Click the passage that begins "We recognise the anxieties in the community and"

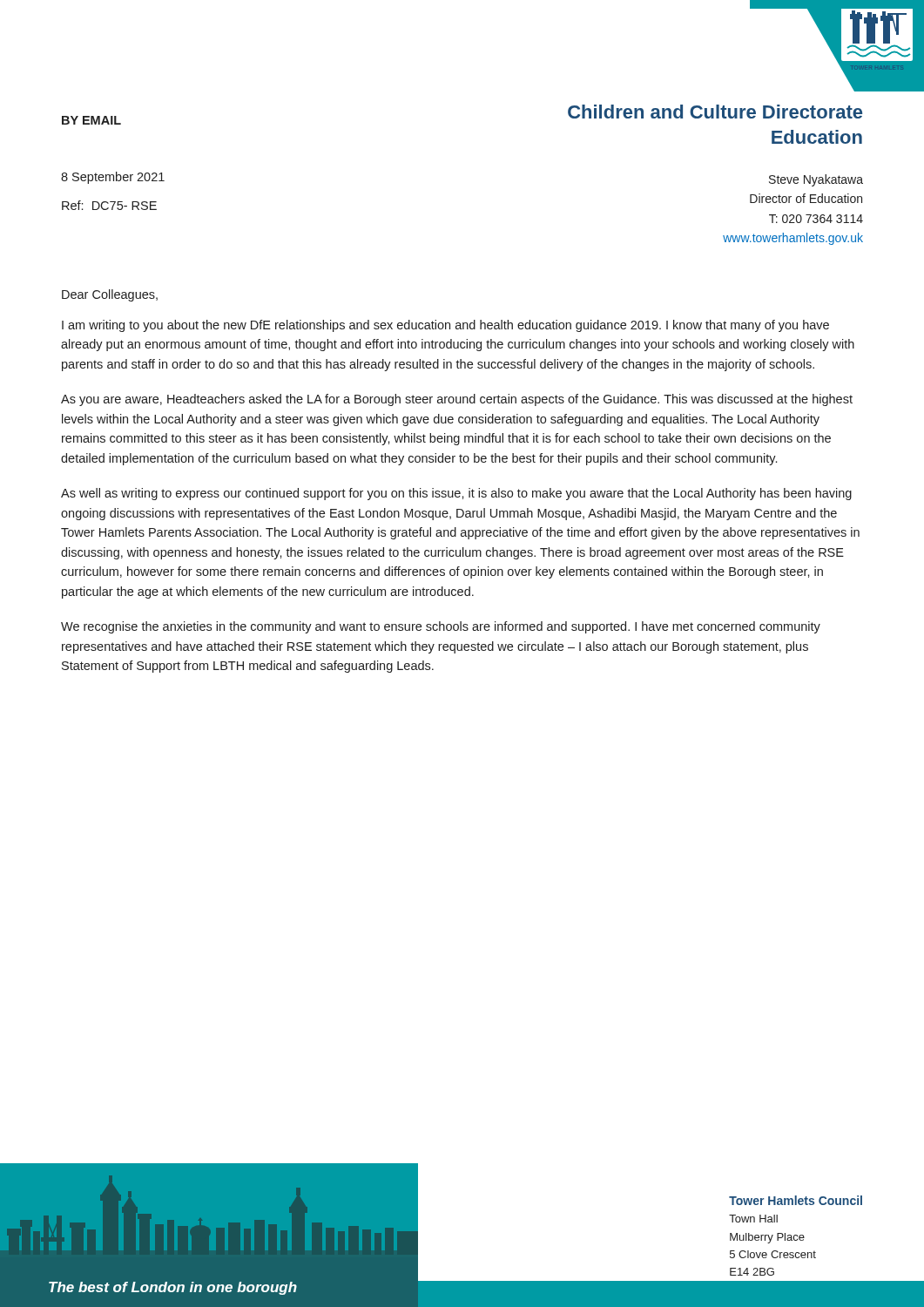(x=441, y=646)
